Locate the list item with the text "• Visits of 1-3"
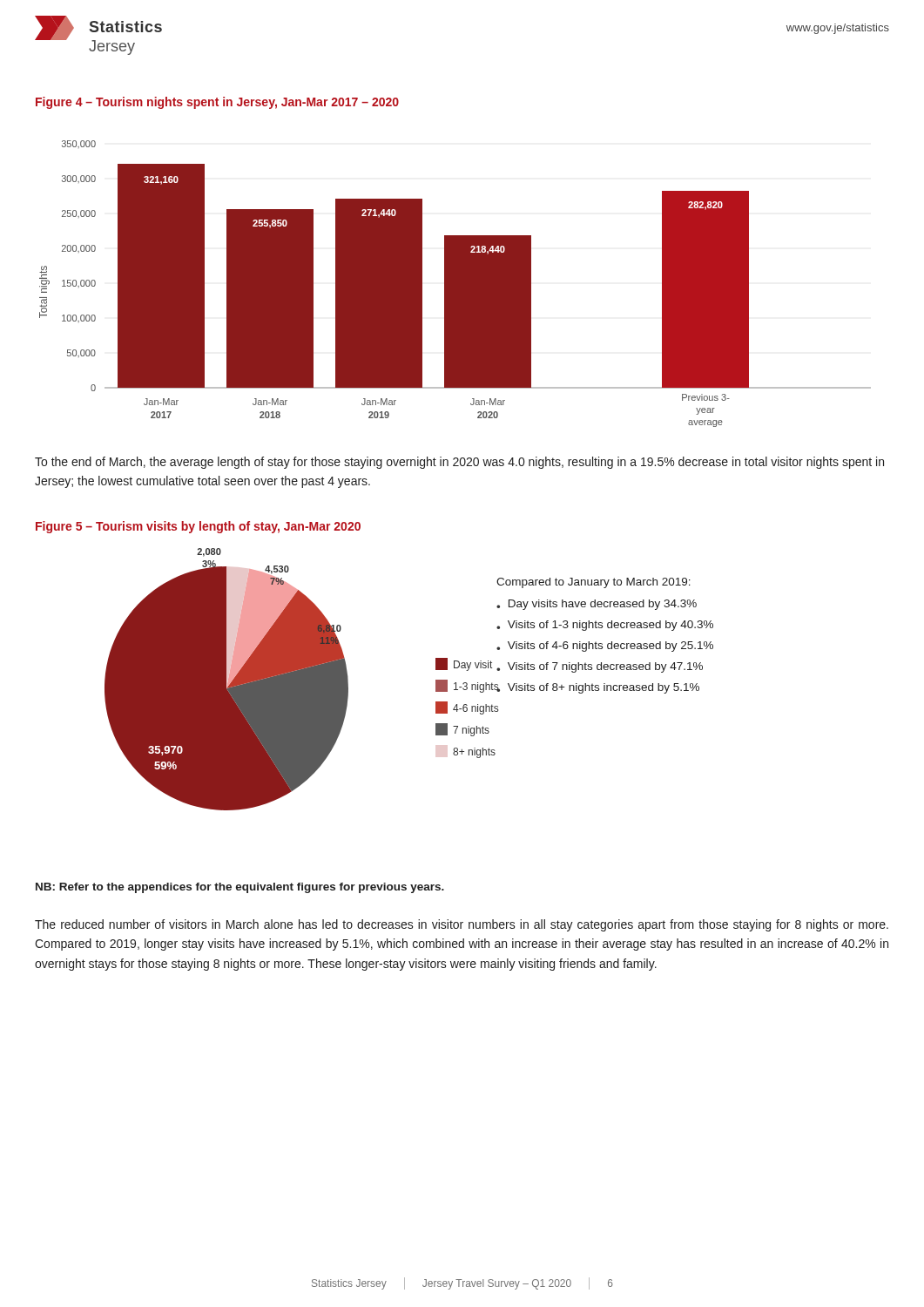Screen dimensions: 1307x924 coord(605,626)
